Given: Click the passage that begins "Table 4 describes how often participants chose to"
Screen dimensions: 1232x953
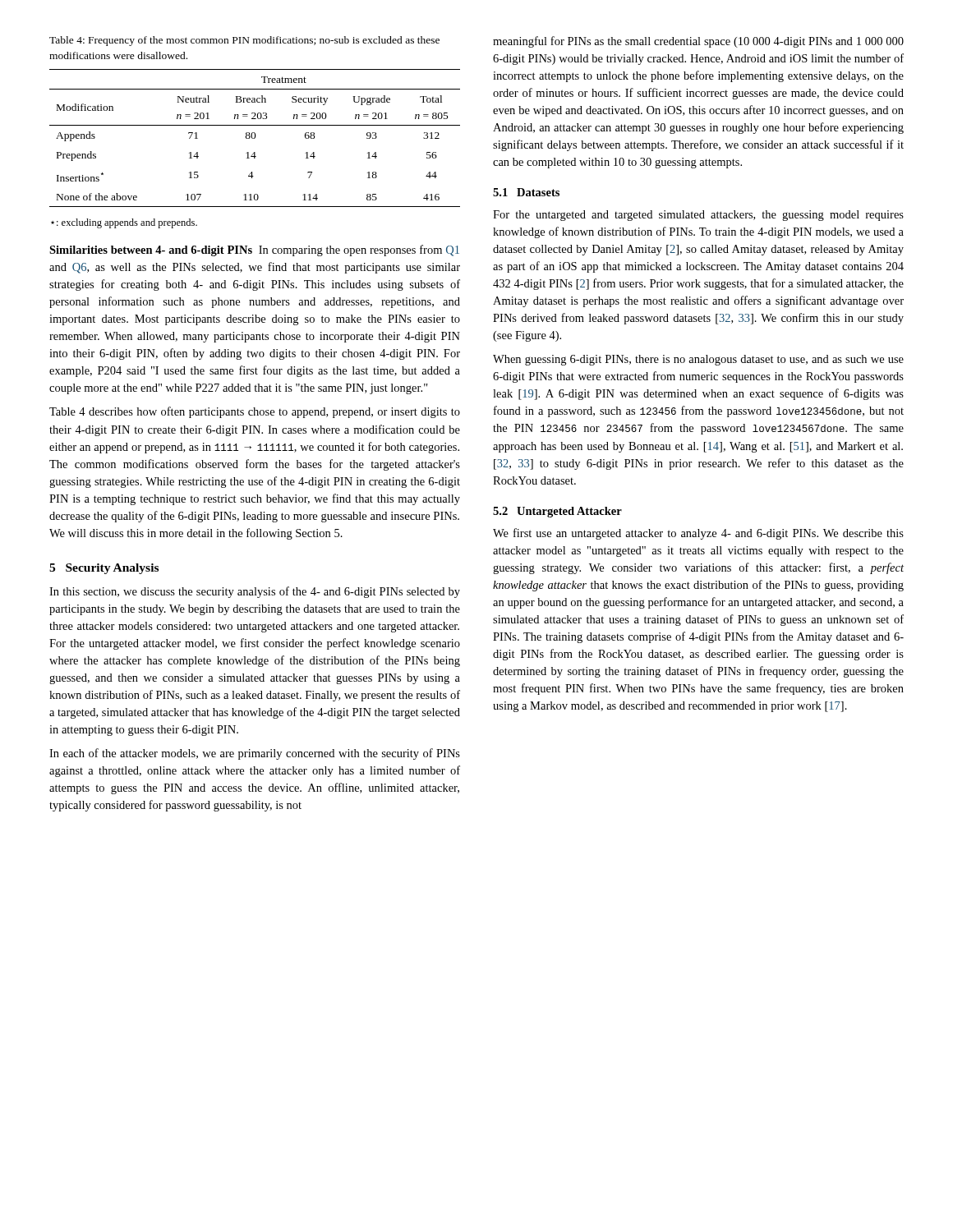Looking at the screenshot, I should [x=255, y=472].
